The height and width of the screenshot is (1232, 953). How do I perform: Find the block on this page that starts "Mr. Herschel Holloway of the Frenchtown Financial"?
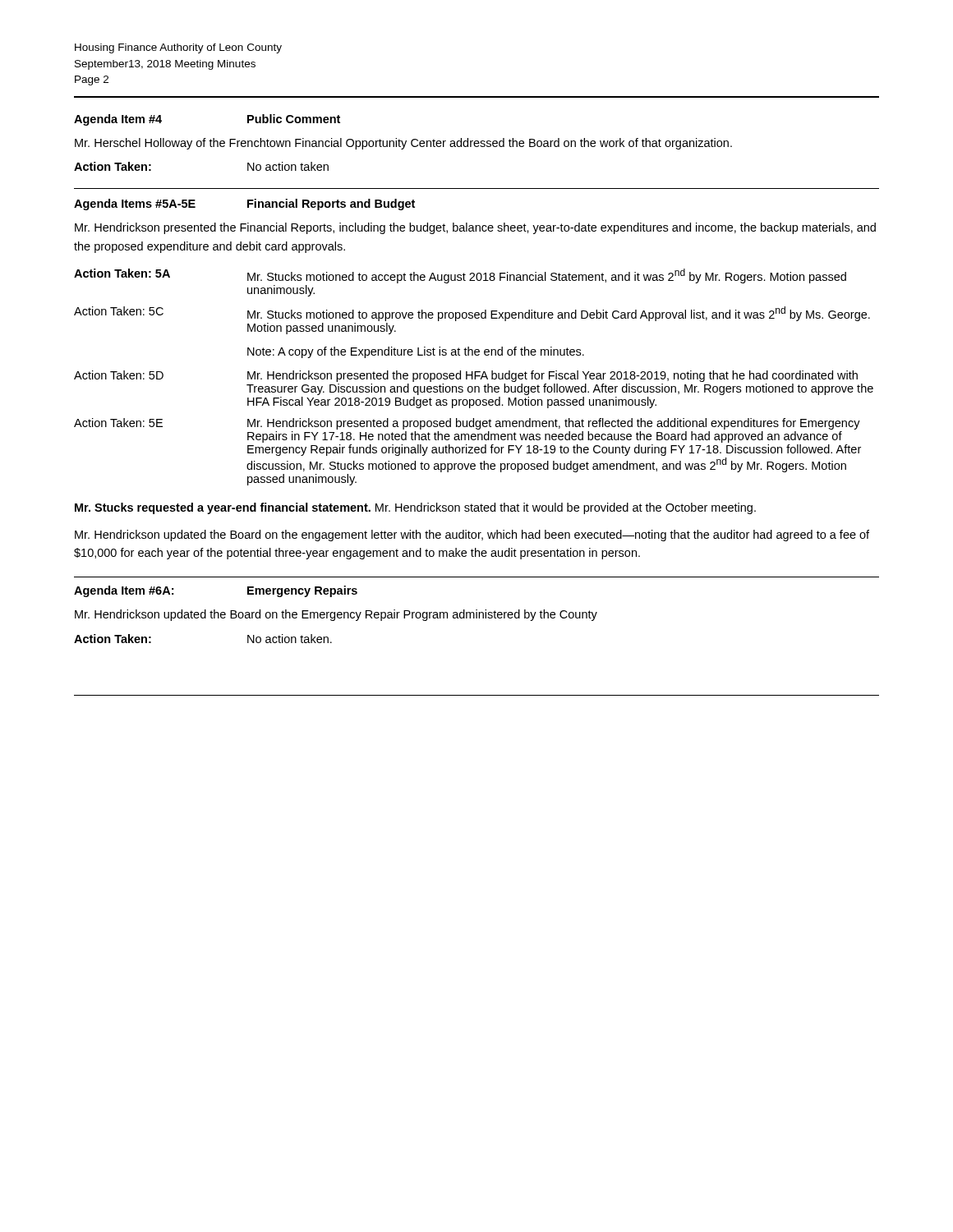click(403, 143)
